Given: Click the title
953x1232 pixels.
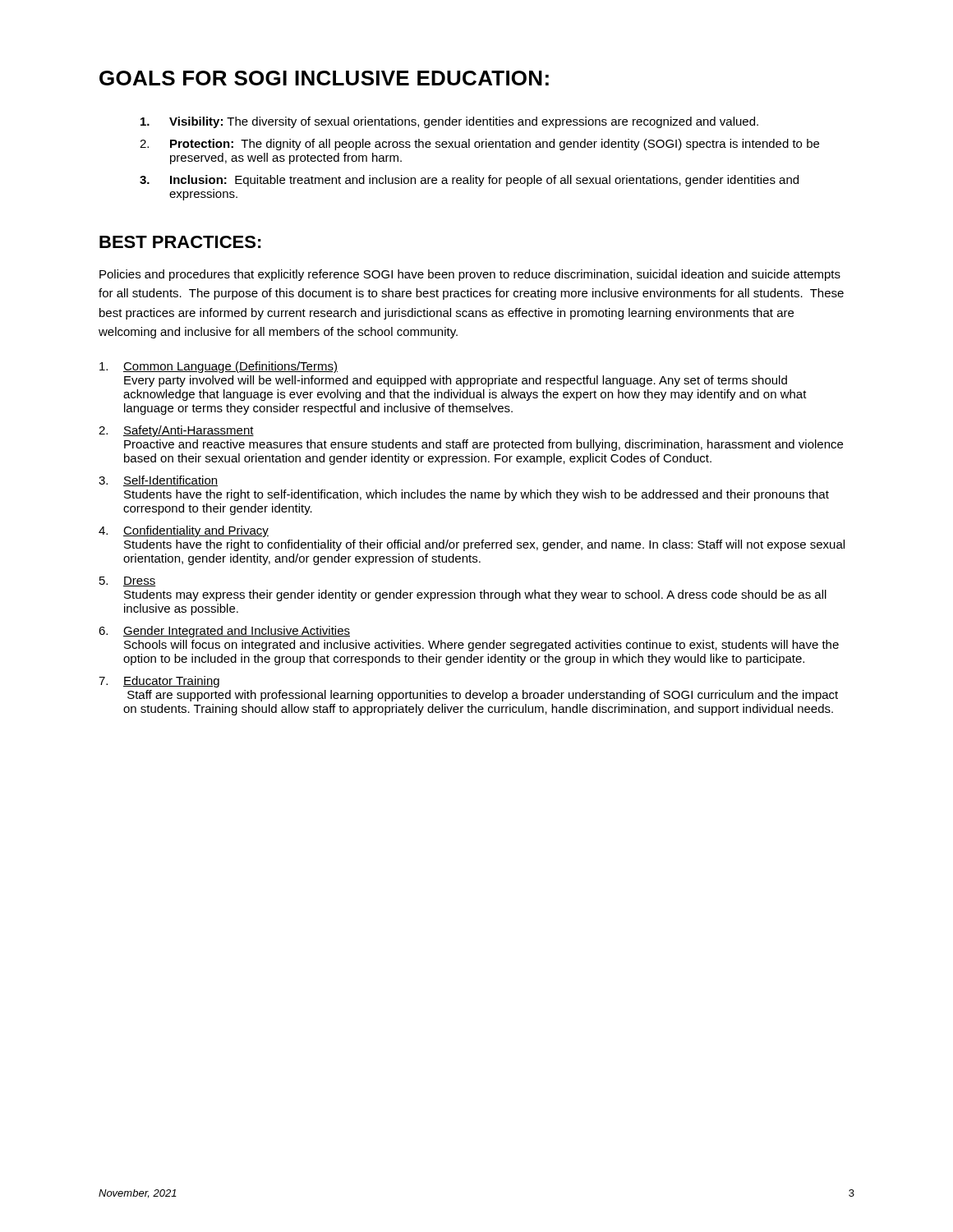Looking at the screenshot, I should pyautogui.click(x=476, y=78).
